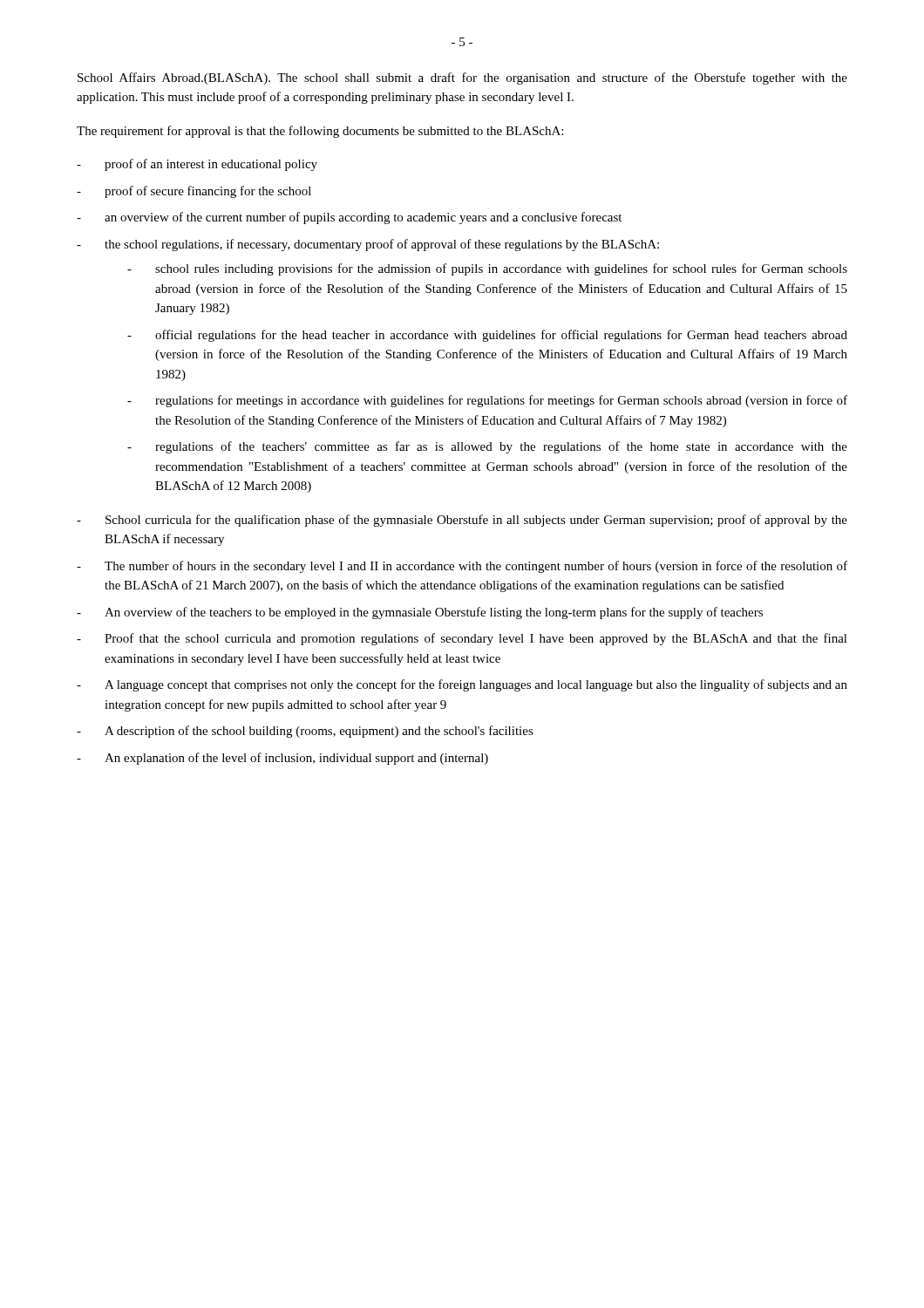Click on the passage starting "- school rules including provisions for the admission"
This screenshot has width=924, height=1308.
coord(487,289)
